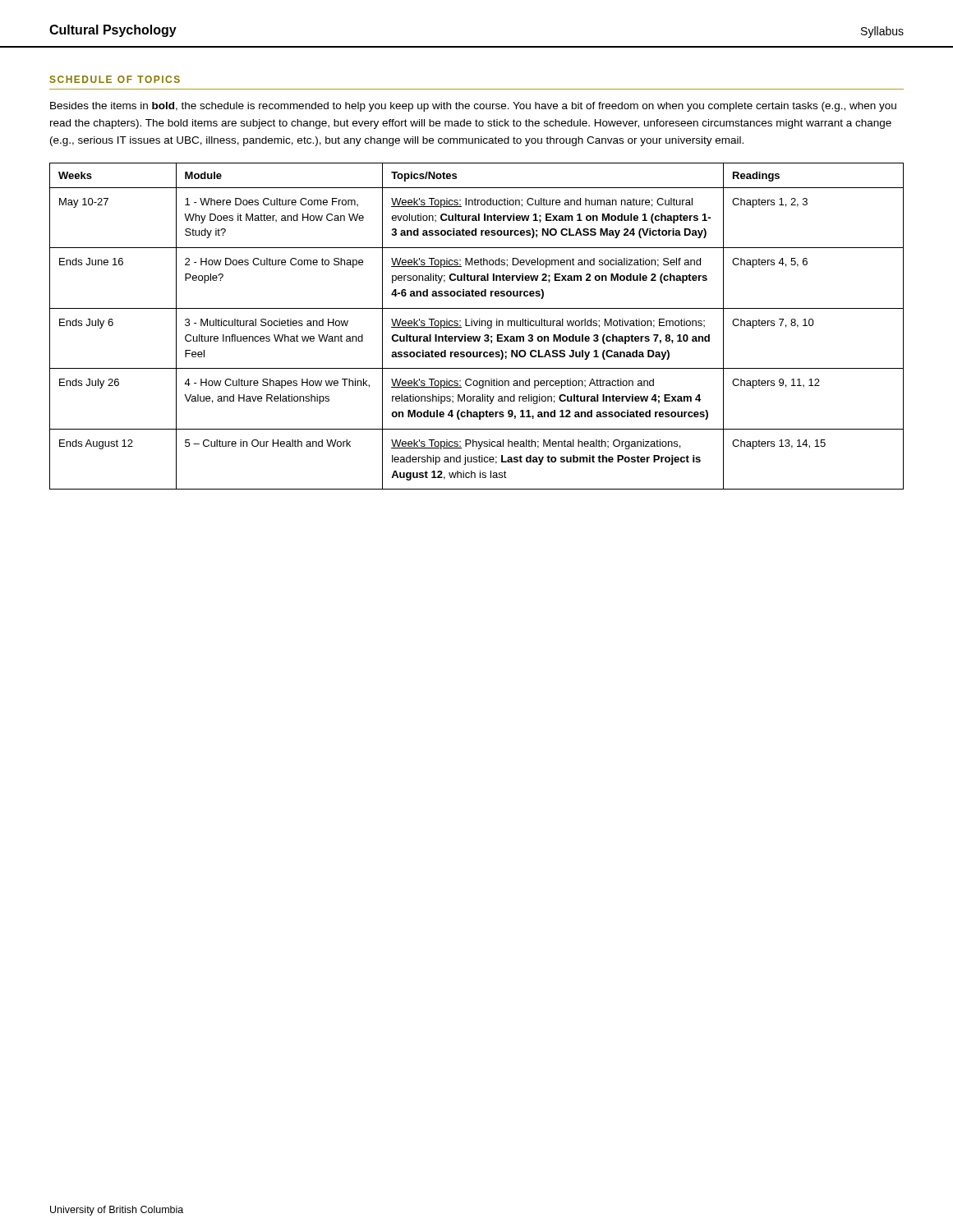Select the text block that says "Besides the items"
The width and height of the screenshot is (953, 1232).
pyautogui.click(x=473, y=123)
